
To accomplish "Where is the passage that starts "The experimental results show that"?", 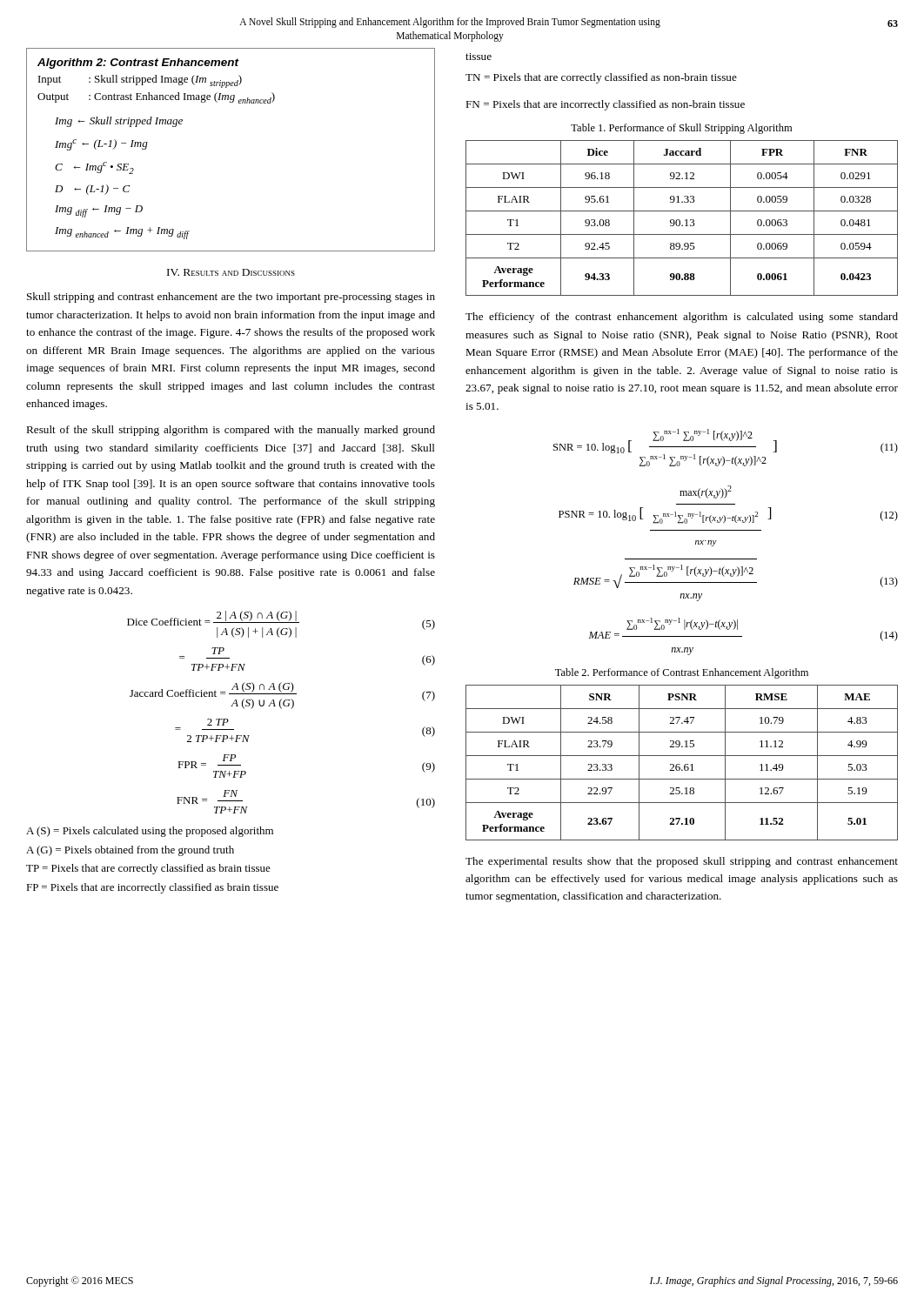I will [x=682, y=878].
